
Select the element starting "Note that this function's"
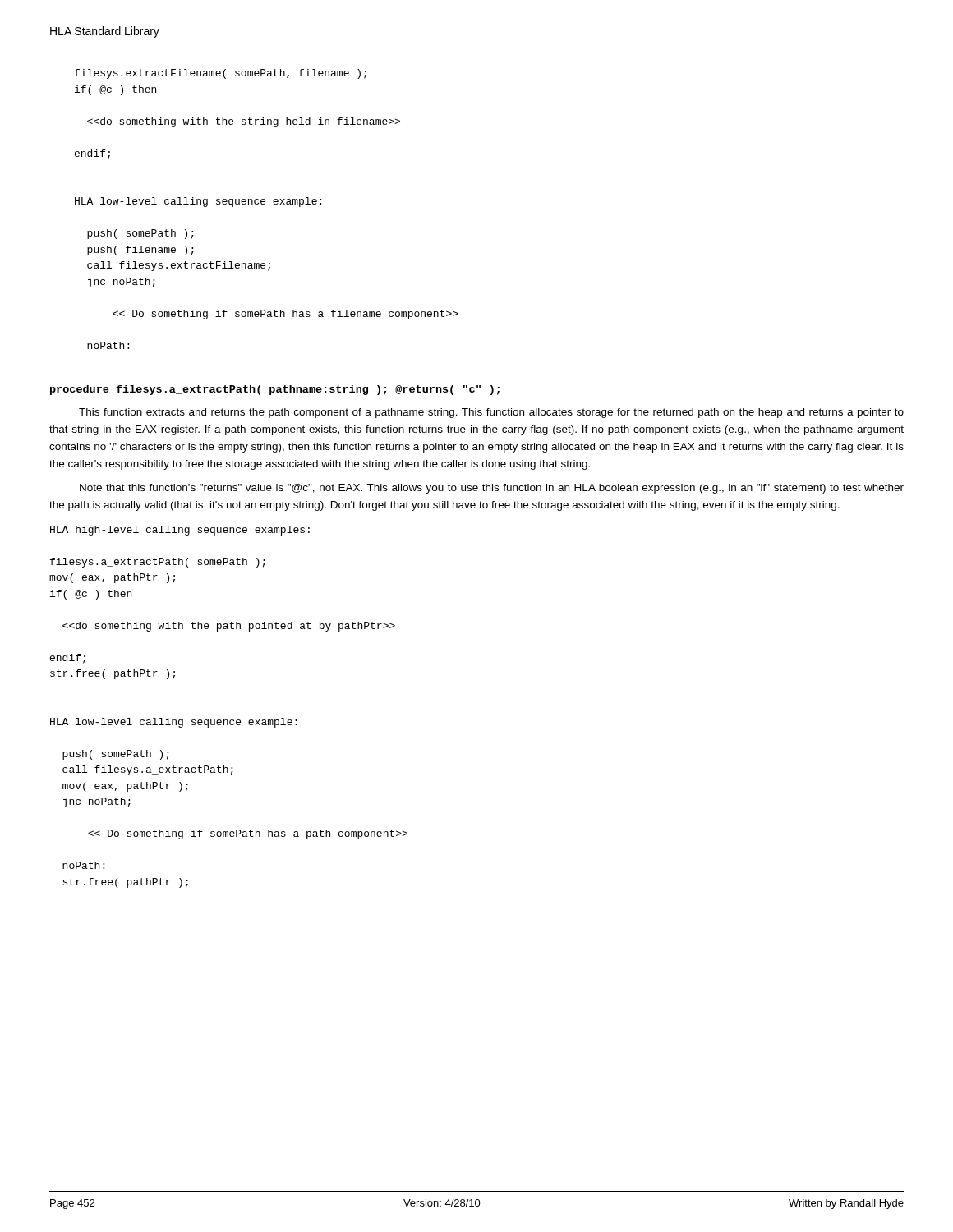476,496
